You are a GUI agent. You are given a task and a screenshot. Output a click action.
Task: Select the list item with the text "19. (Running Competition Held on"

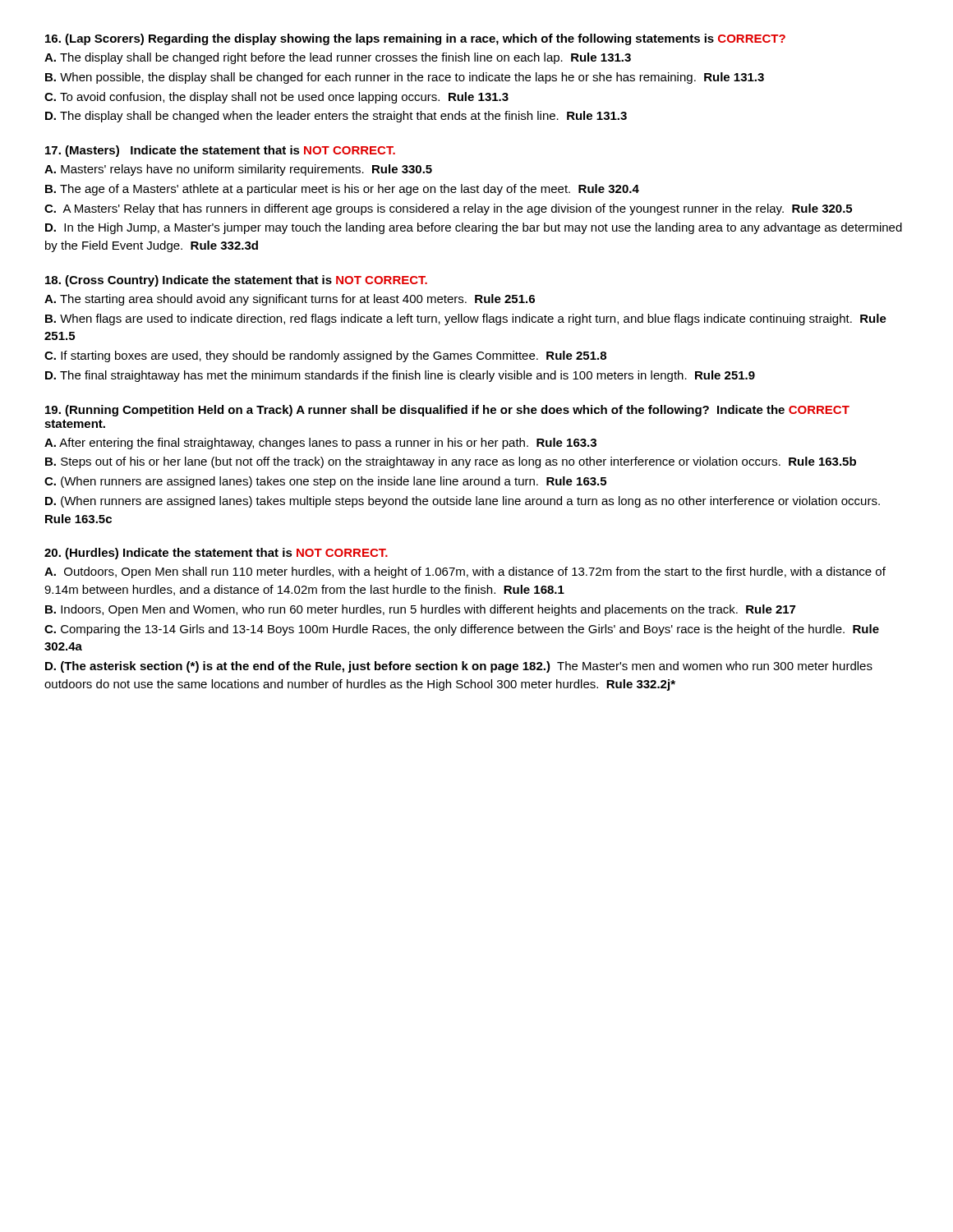coord(476,465)
